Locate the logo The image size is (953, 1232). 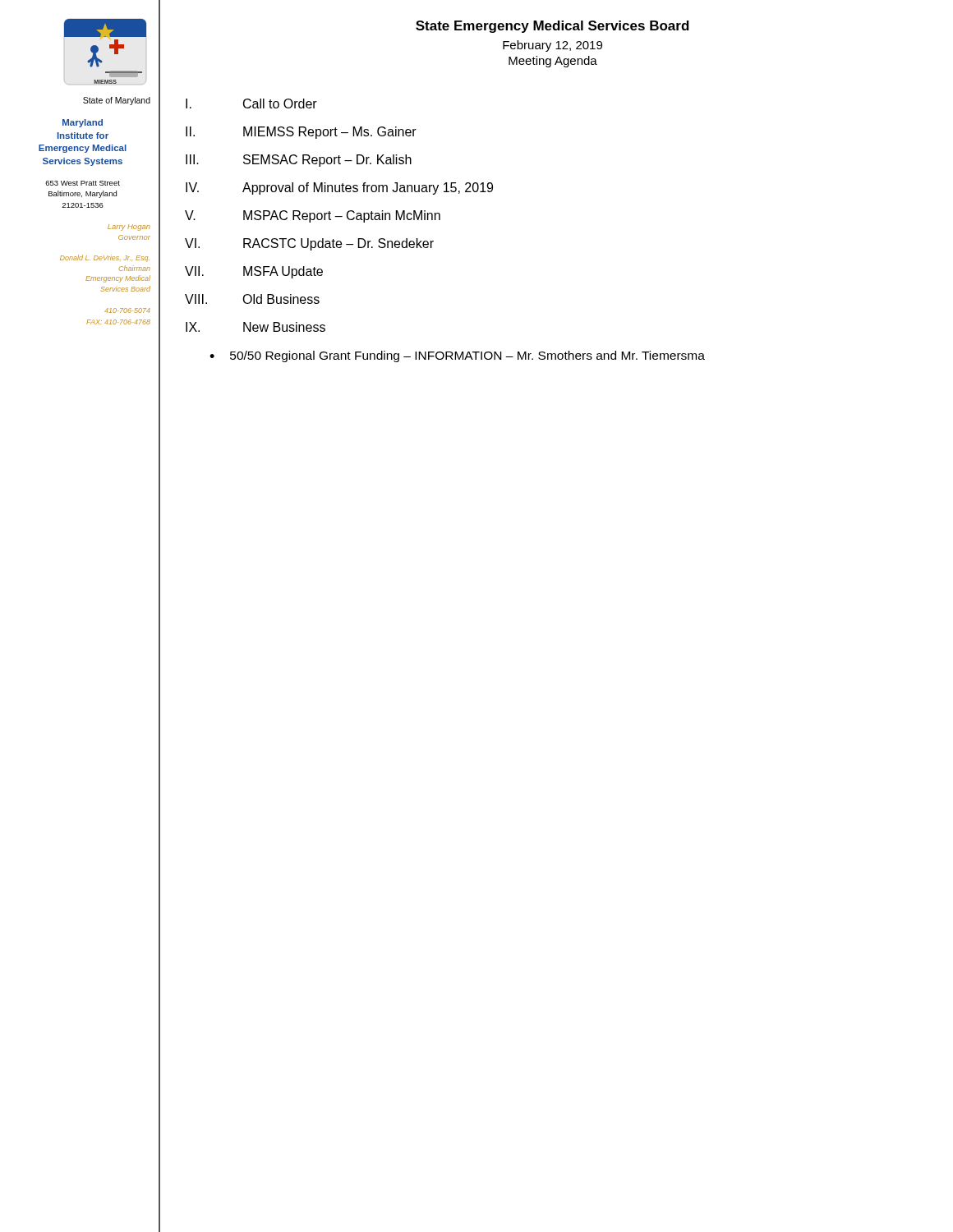(83, 52)
